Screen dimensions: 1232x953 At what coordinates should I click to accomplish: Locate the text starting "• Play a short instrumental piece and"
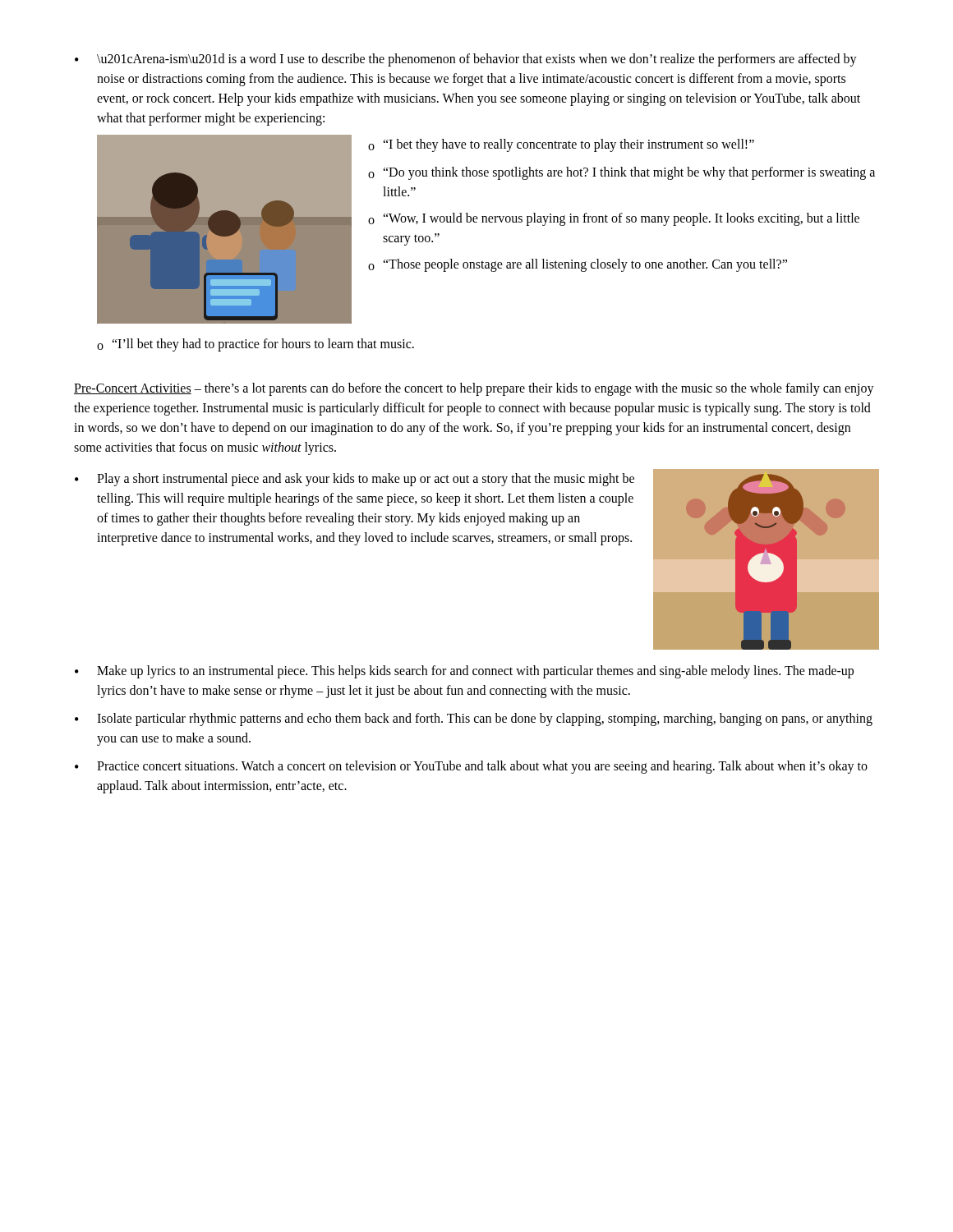pos(355,508)
